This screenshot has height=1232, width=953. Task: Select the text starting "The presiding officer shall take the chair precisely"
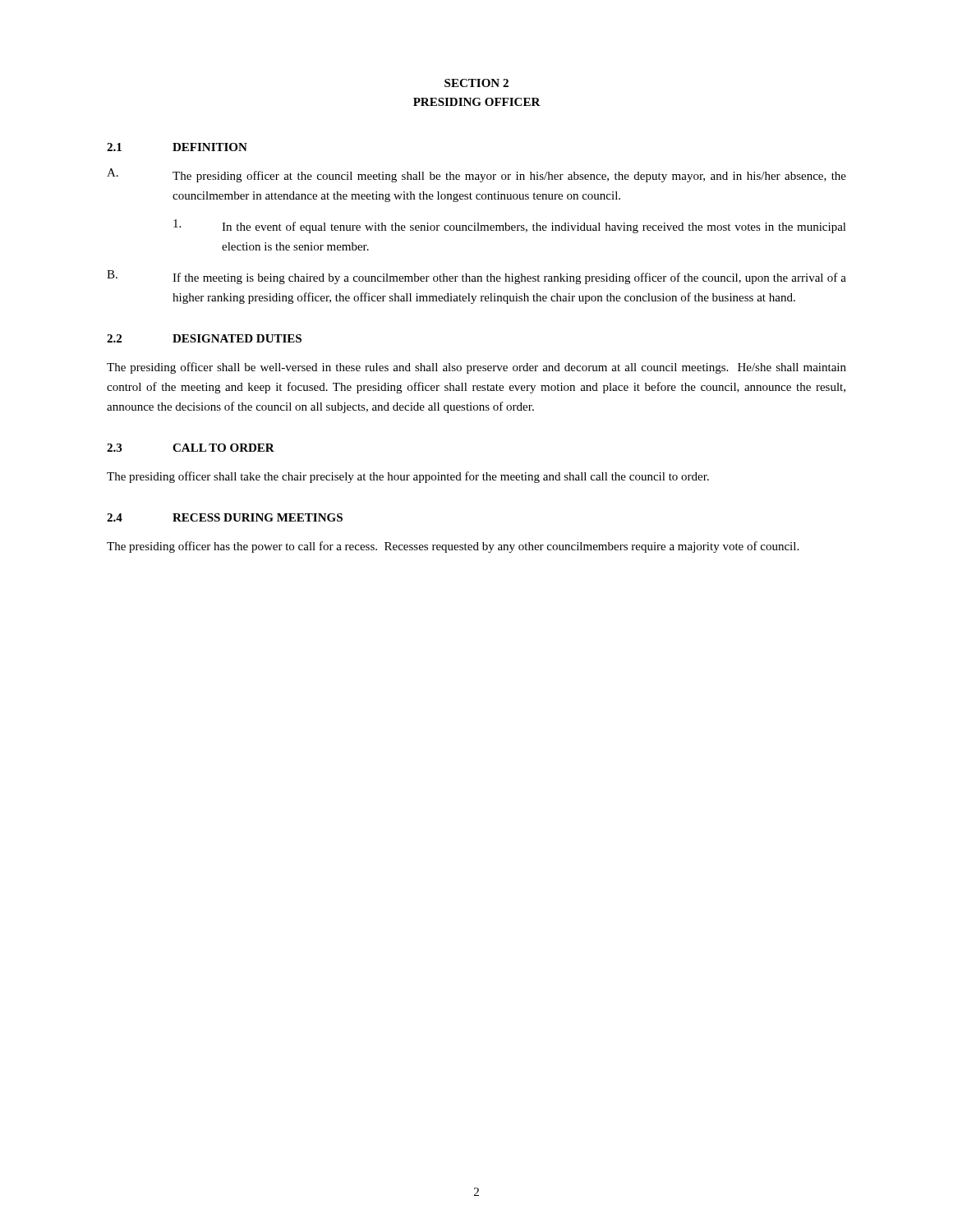[408, 476]
